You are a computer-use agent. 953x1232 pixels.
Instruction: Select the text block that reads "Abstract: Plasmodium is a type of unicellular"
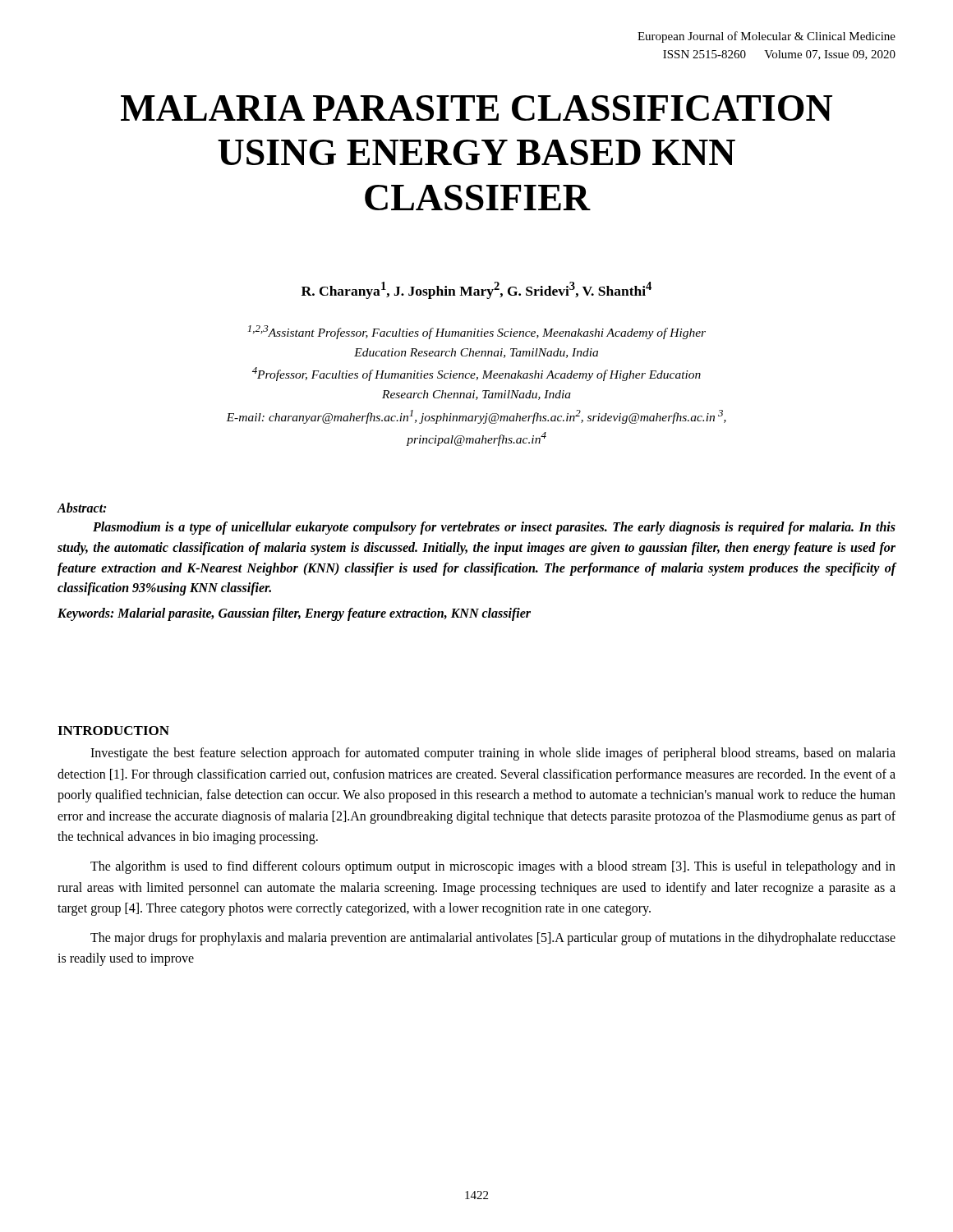click(x=476, y=563)
